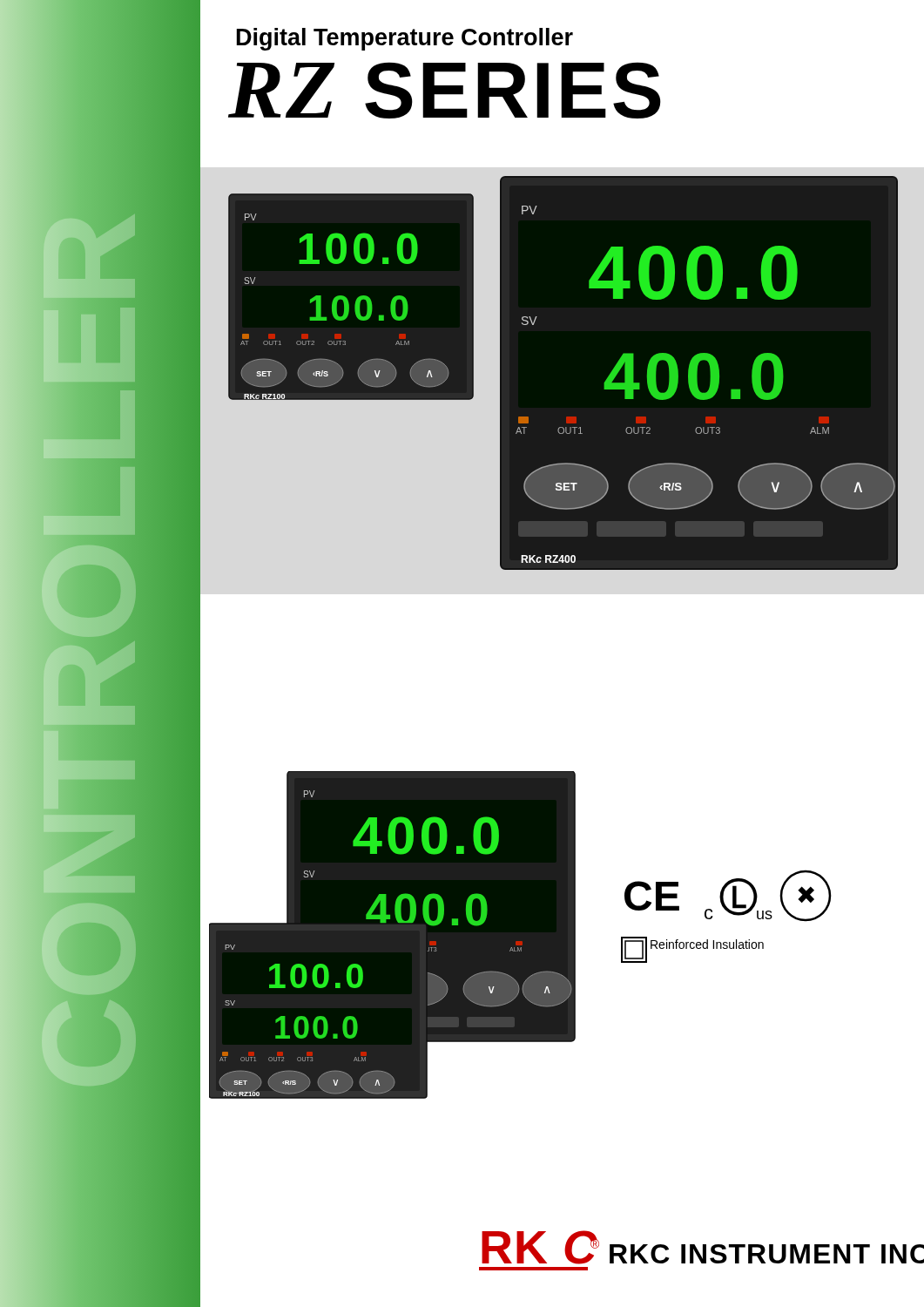Locate the text "RZ SERIES"
This screenshot has width=924, height=1307.
point(447,90)
